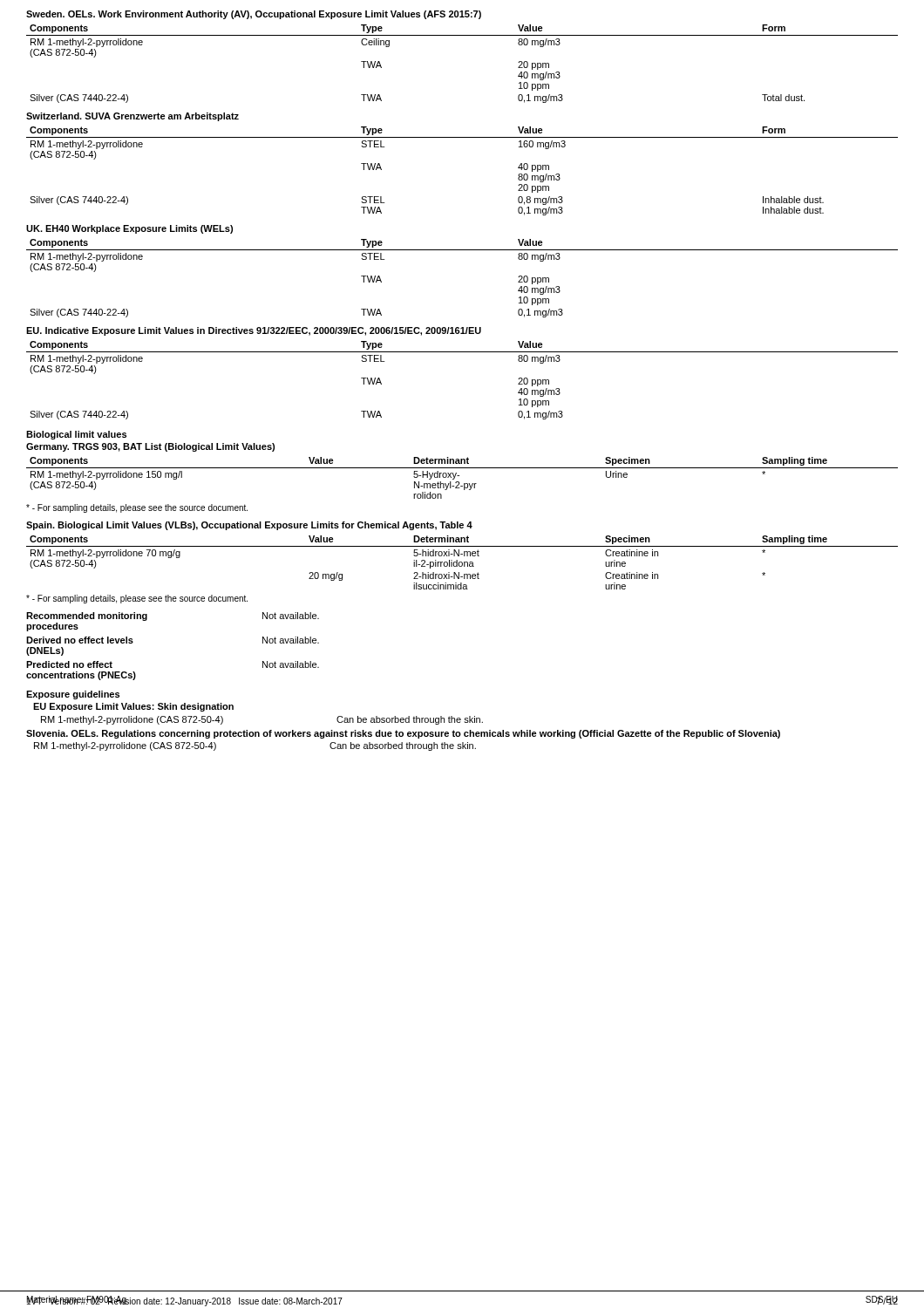Find the section header on this page that starts "EU. Indicative Exposure Limit Values in Directives"

pos(254,331)
